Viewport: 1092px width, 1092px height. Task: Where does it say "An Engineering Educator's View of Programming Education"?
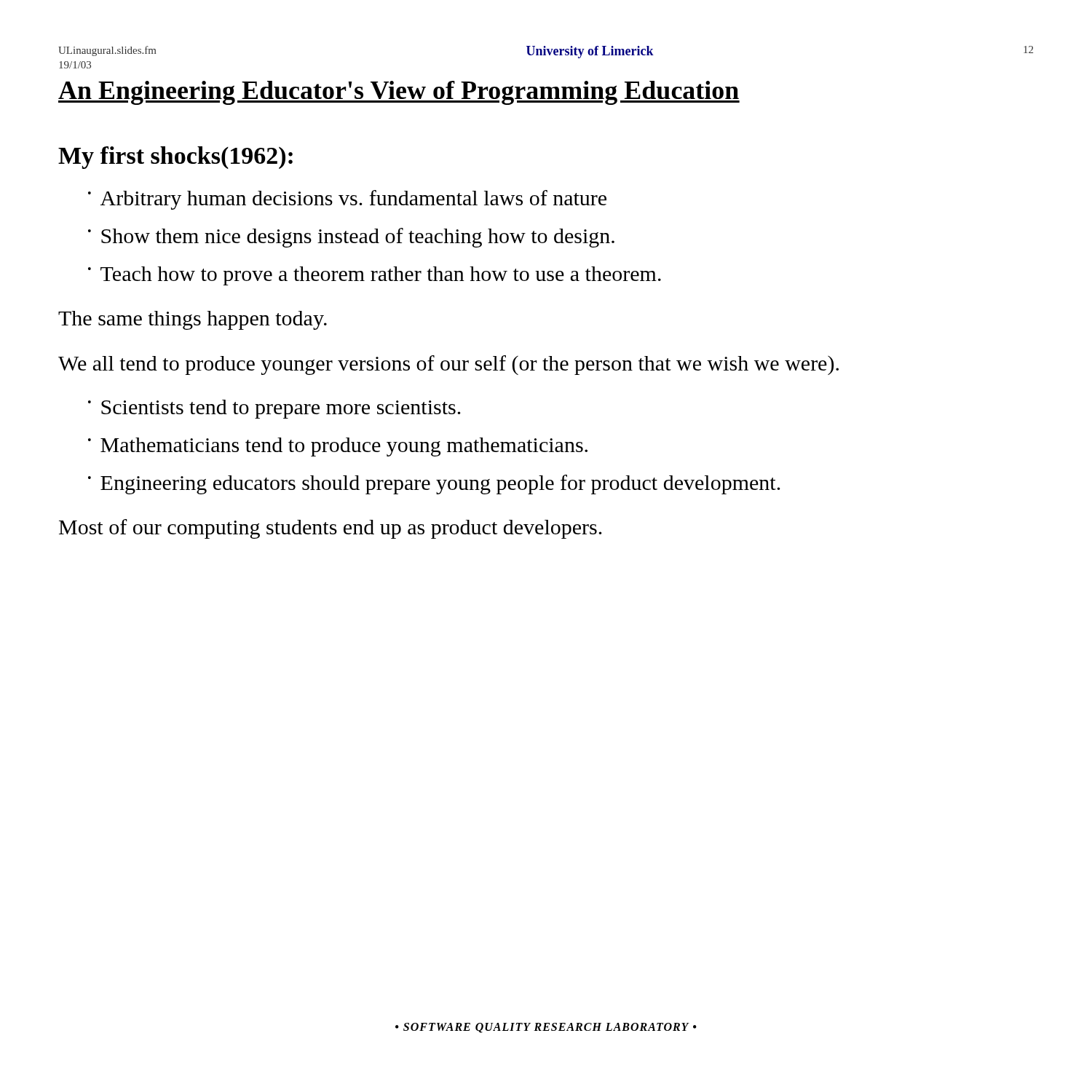(x=399, y=90)
